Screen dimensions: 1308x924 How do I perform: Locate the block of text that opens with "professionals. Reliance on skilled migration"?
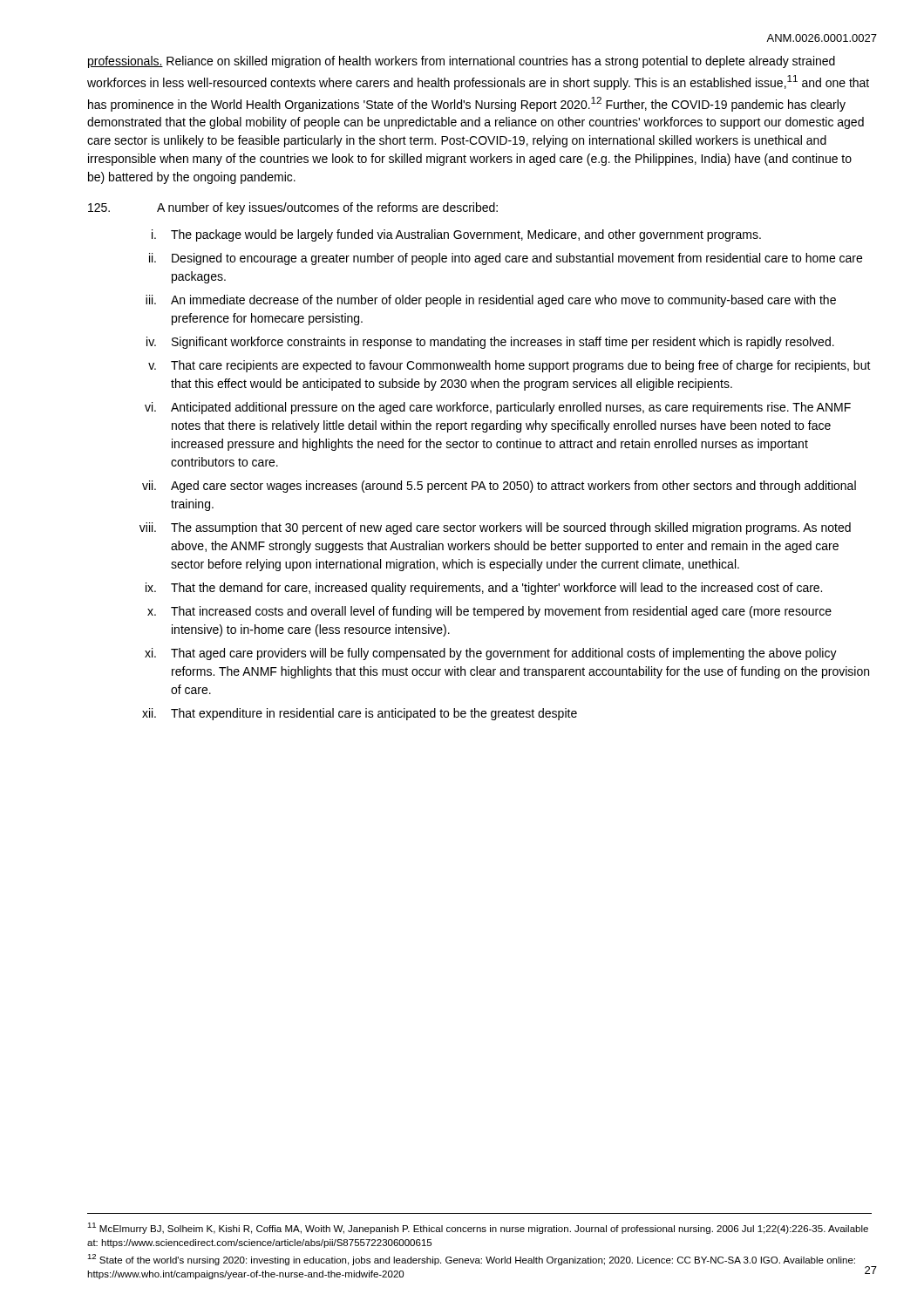tap(478, 119)
